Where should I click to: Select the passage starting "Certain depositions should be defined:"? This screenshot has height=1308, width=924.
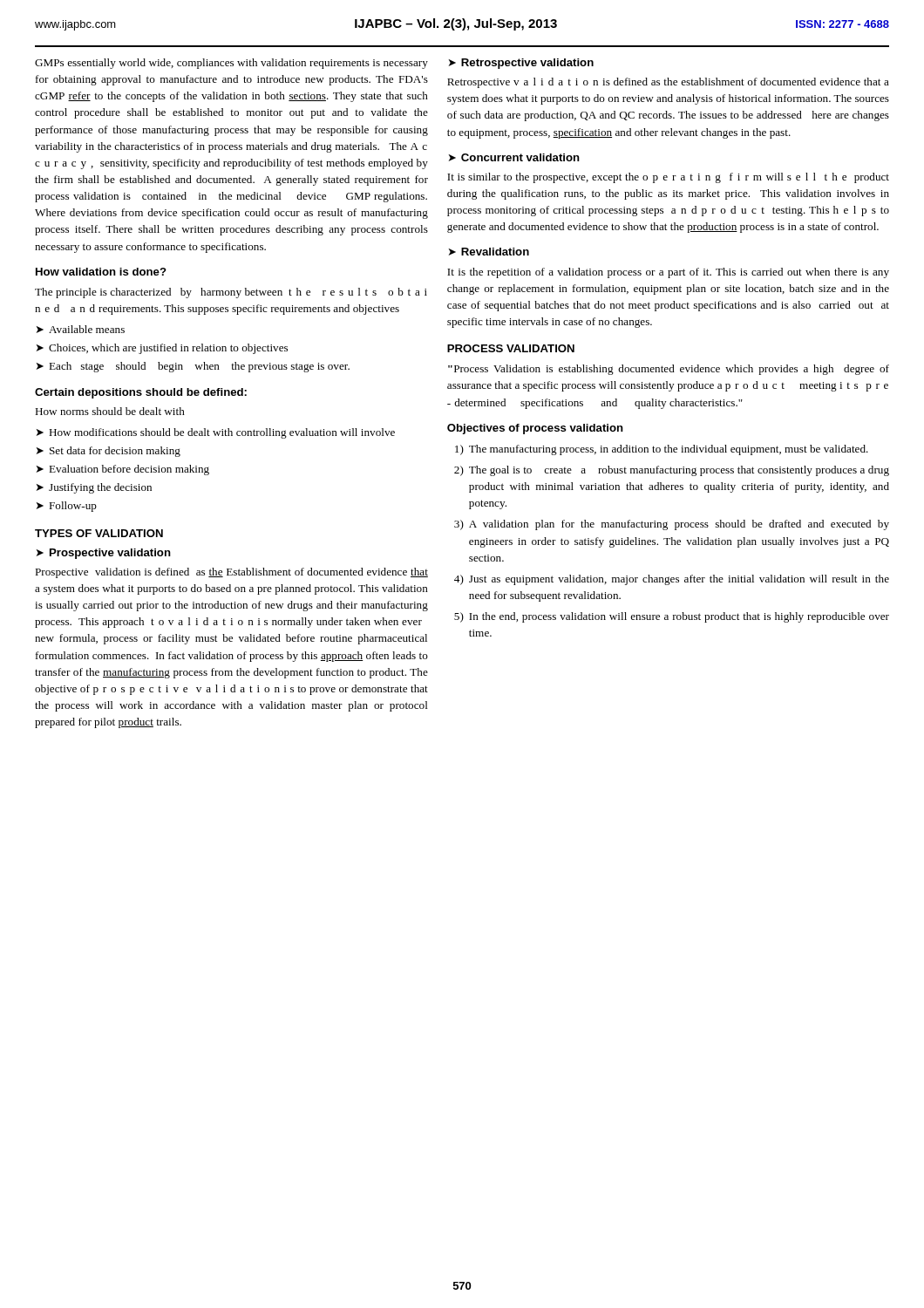[141, 392]
